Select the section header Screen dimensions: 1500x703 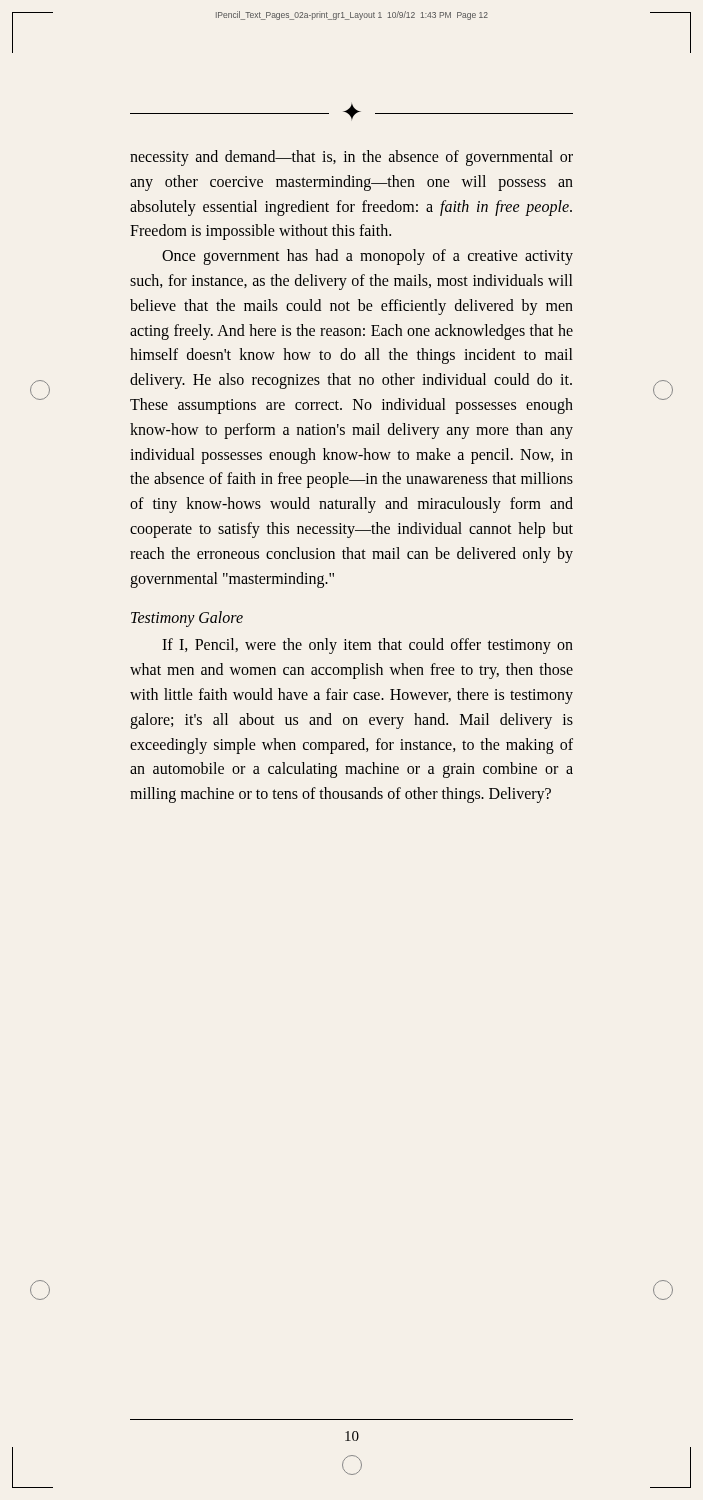pos(187,618)
